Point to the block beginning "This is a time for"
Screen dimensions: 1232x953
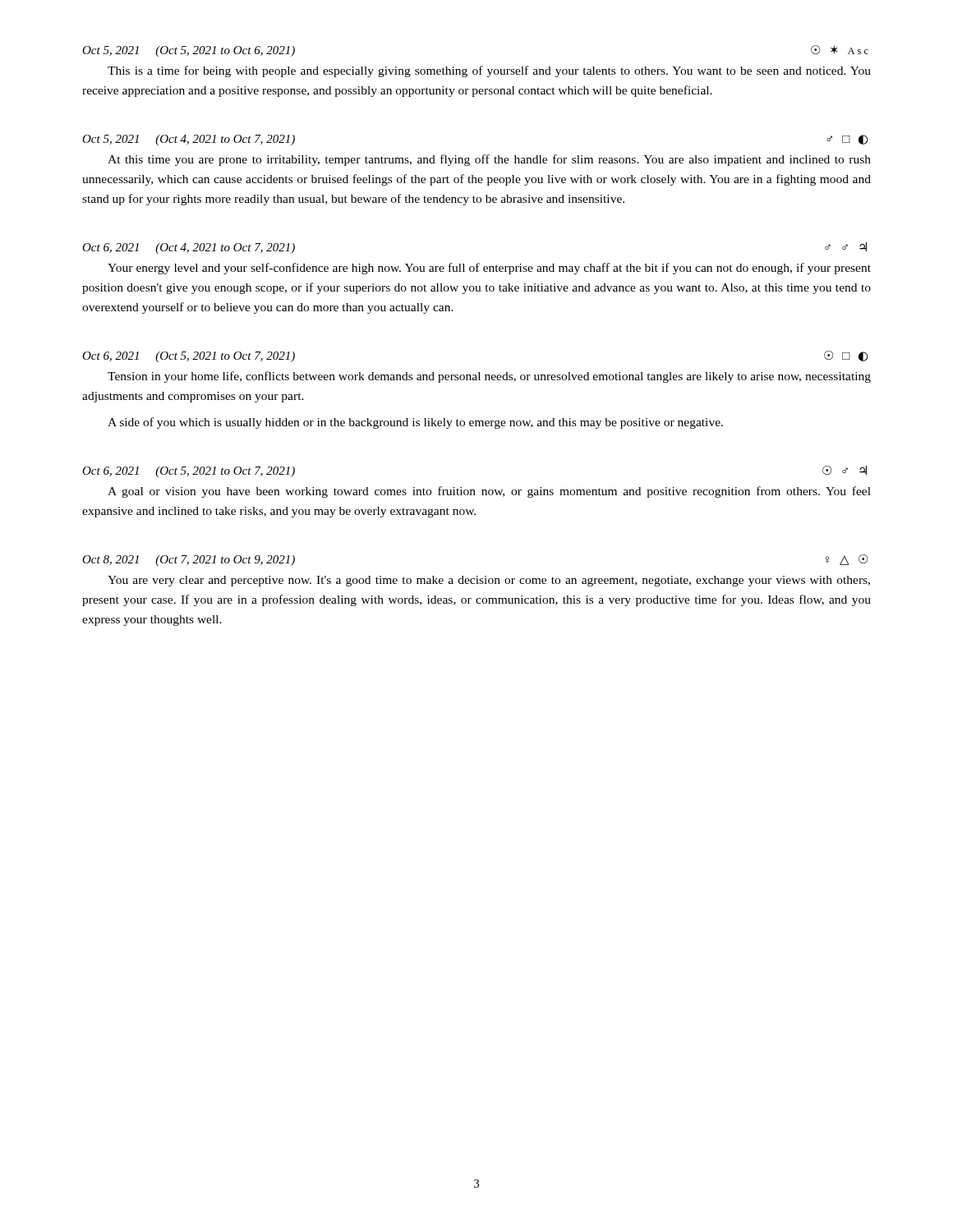coord(476,81)
